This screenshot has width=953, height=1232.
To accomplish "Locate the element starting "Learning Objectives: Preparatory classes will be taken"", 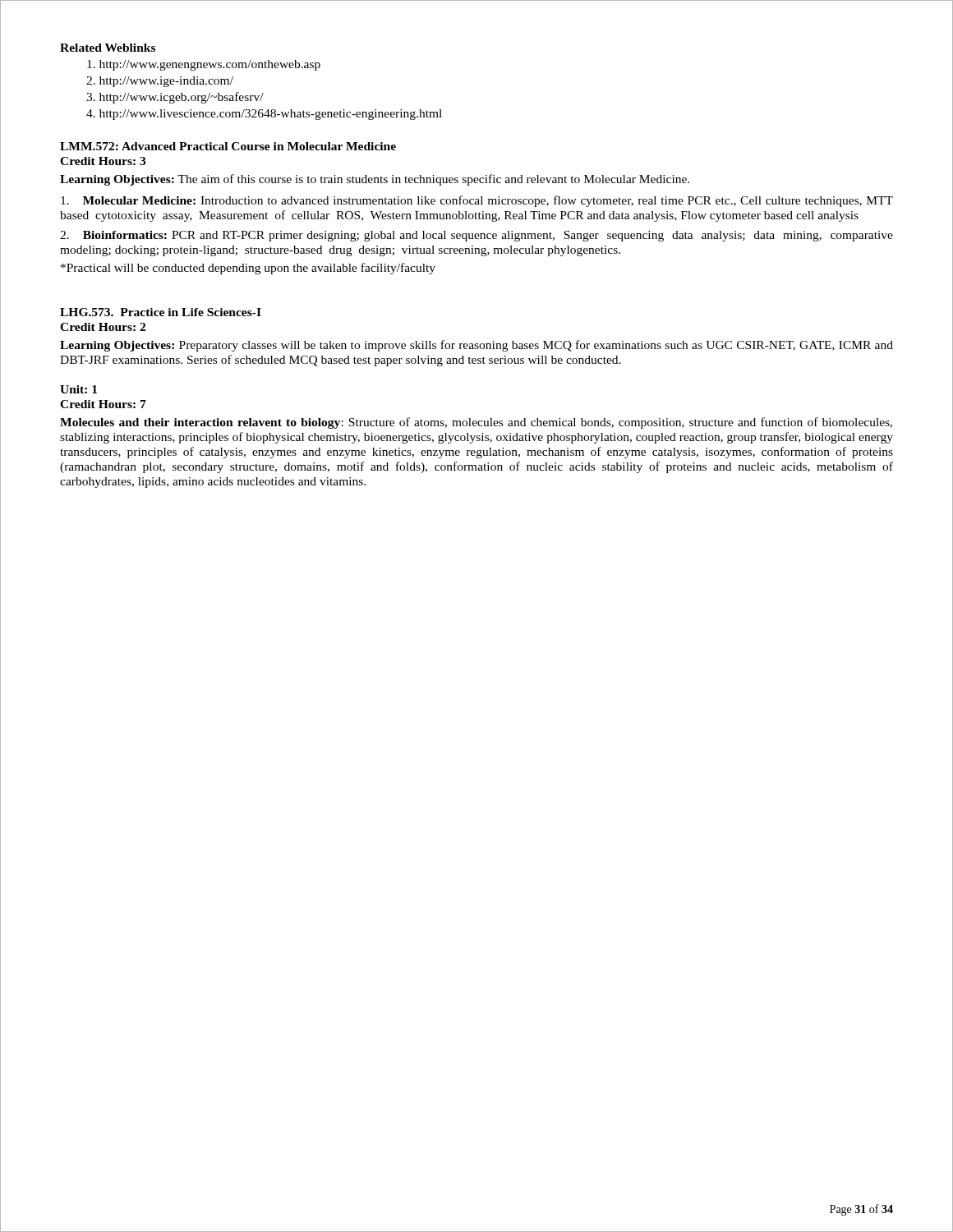I will point(476,352).
